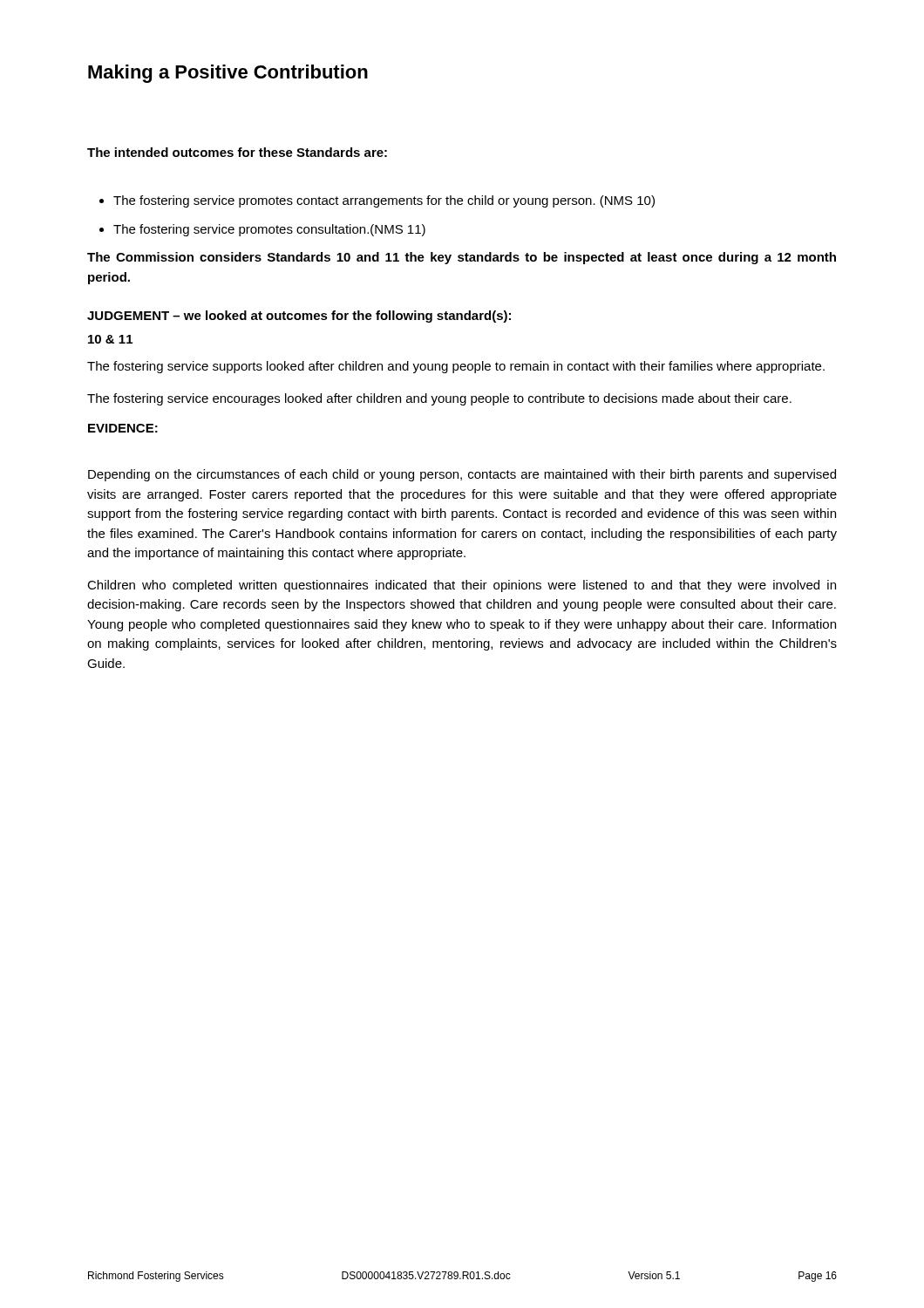Where is the passage that starts "The Commission considers Standards 10 and 11"?

[x=462, y=267]
